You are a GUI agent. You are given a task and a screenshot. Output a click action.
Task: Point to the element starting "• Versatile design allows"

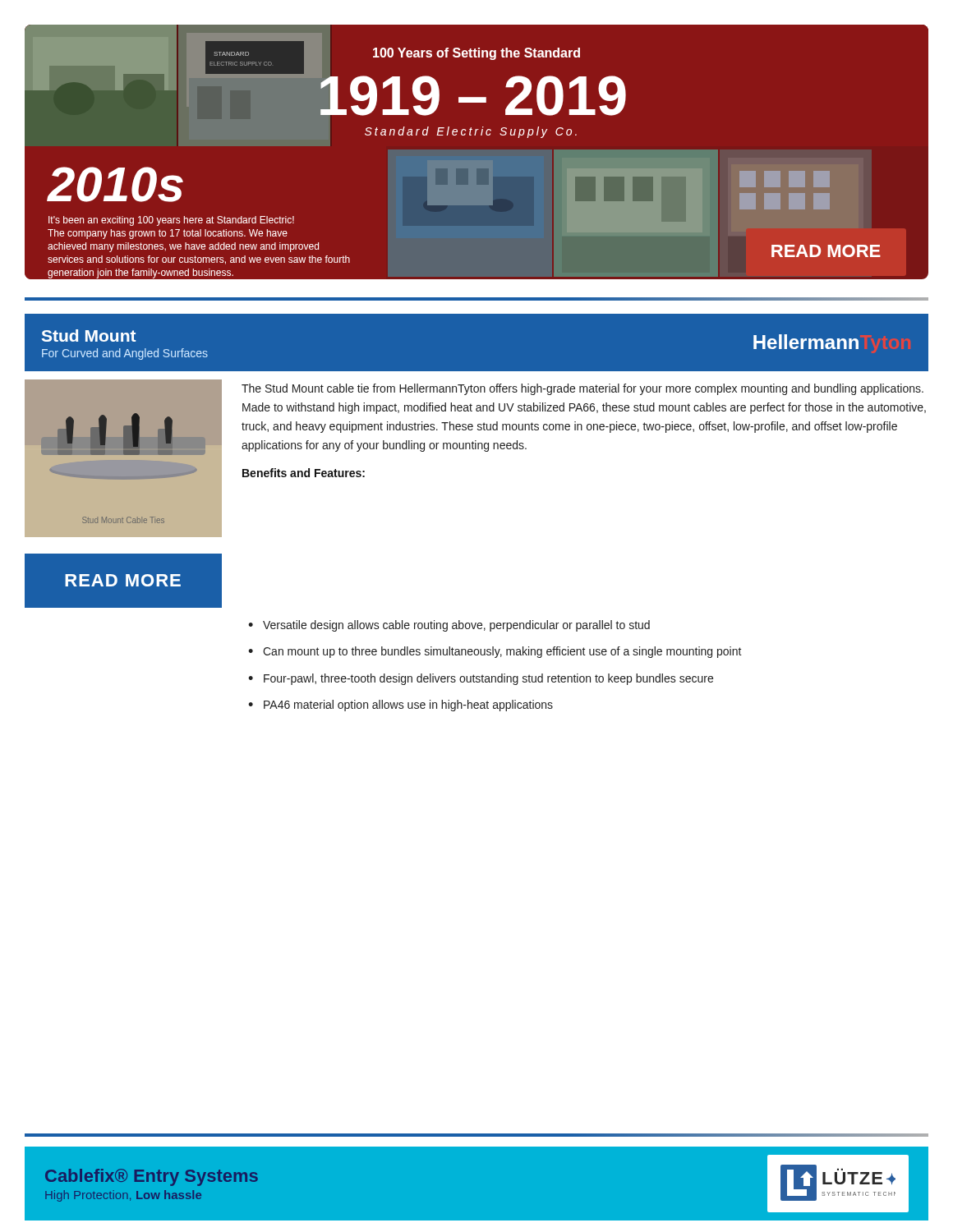click(x=449, y=625)
